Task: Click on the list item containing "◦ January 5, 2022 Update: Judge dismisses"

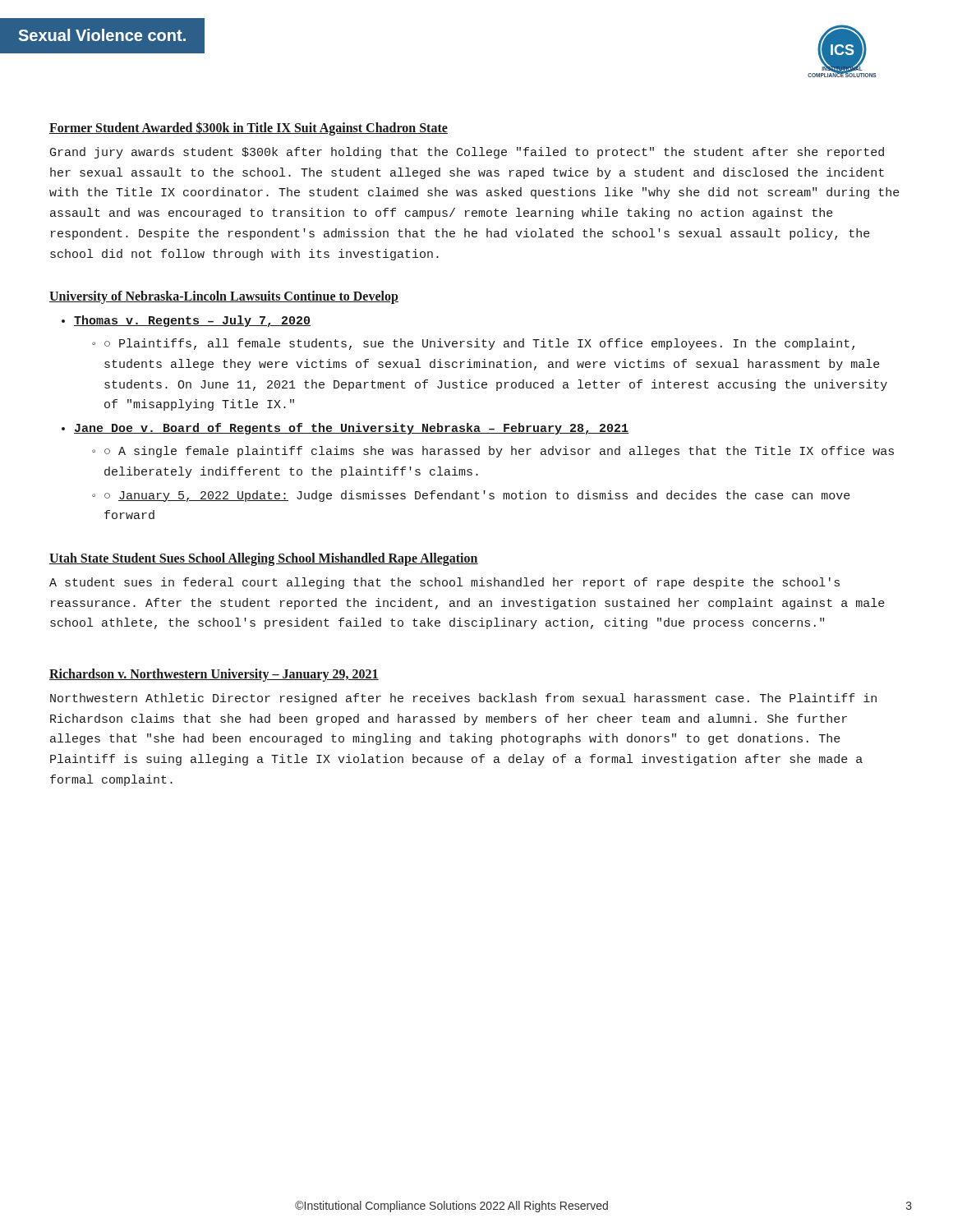Action: point(470,505)
